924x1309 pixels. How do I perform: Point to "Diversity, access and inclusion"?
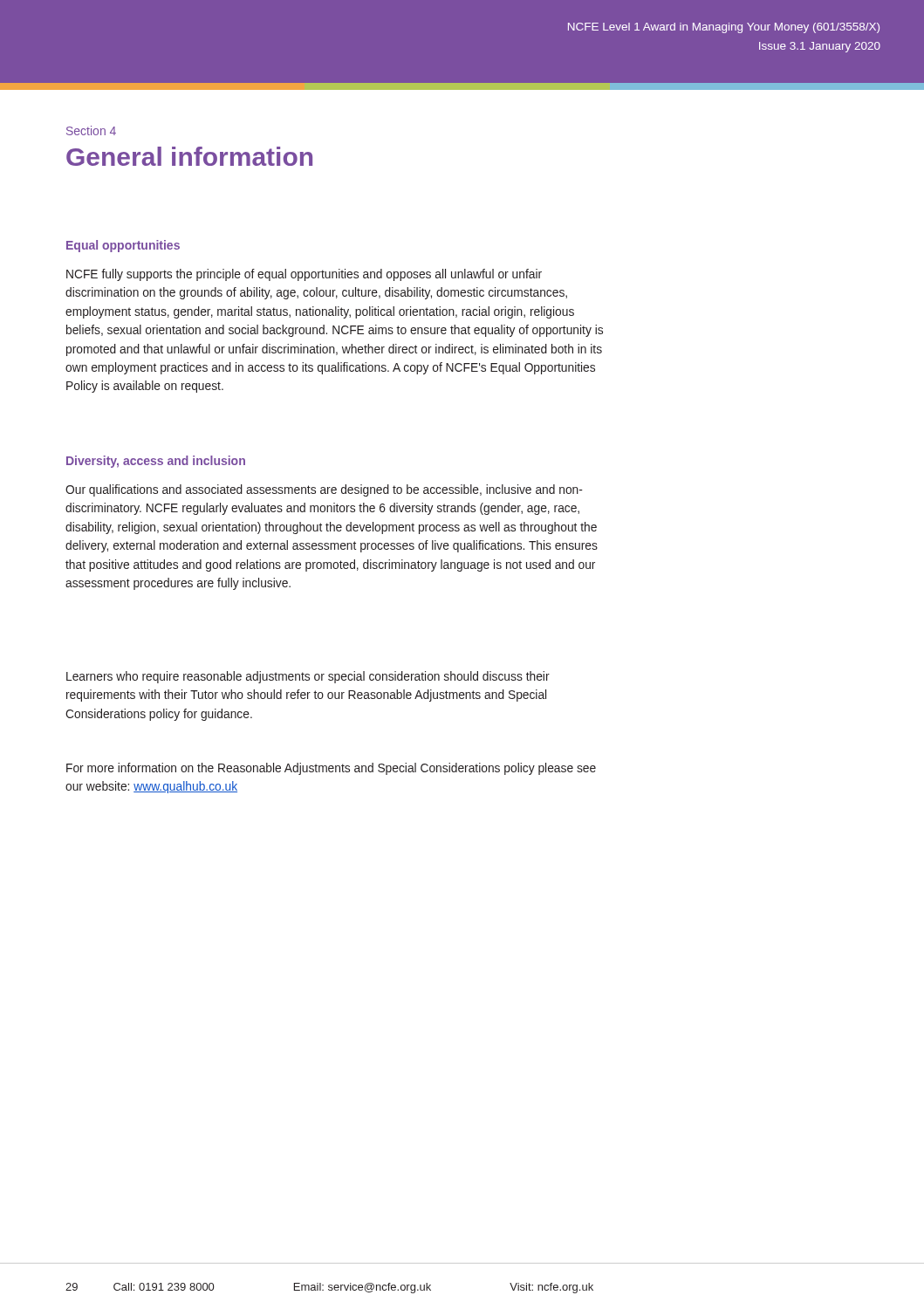click(x=156, y=461)
